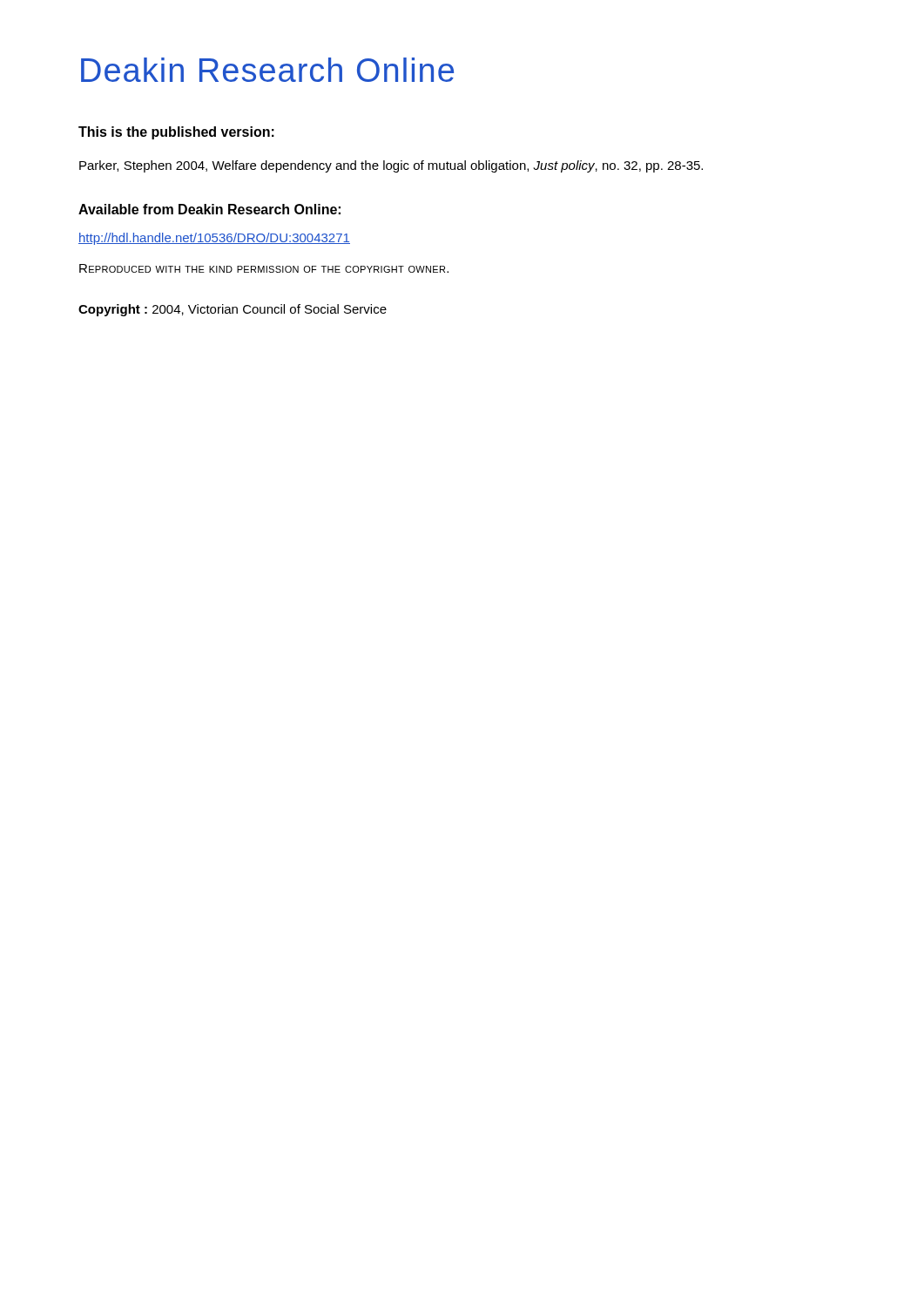This screenshot has height=1307, width=924.
Task: Click on the text block with the text "Copyright : 2004, Victorian Council of Social"
Action: coord(233,310)
